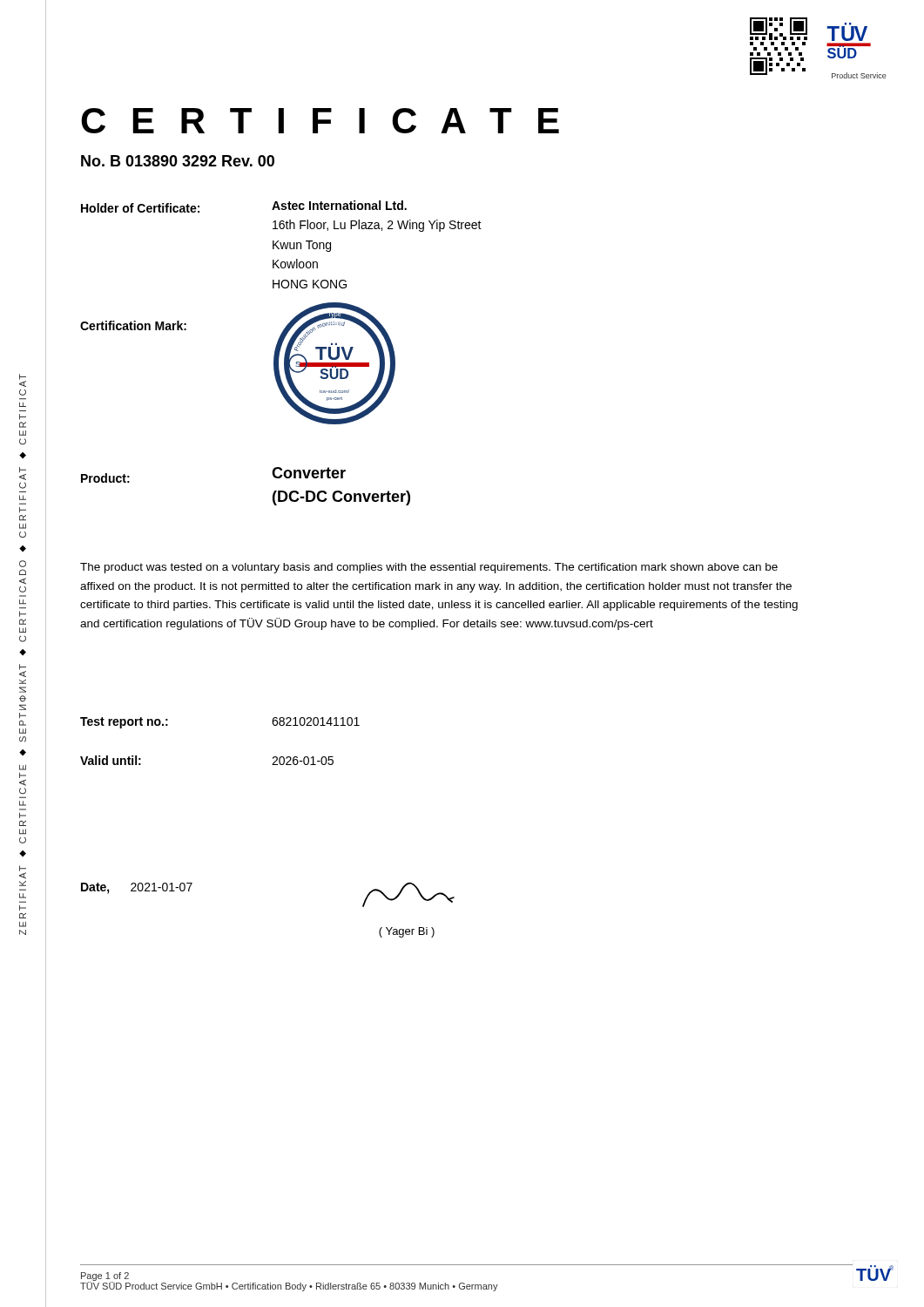The height and width of the screenshot is (1307, 924).
Task: Point to the passage starting "C E R T"
Action: [x=324, y=121]
